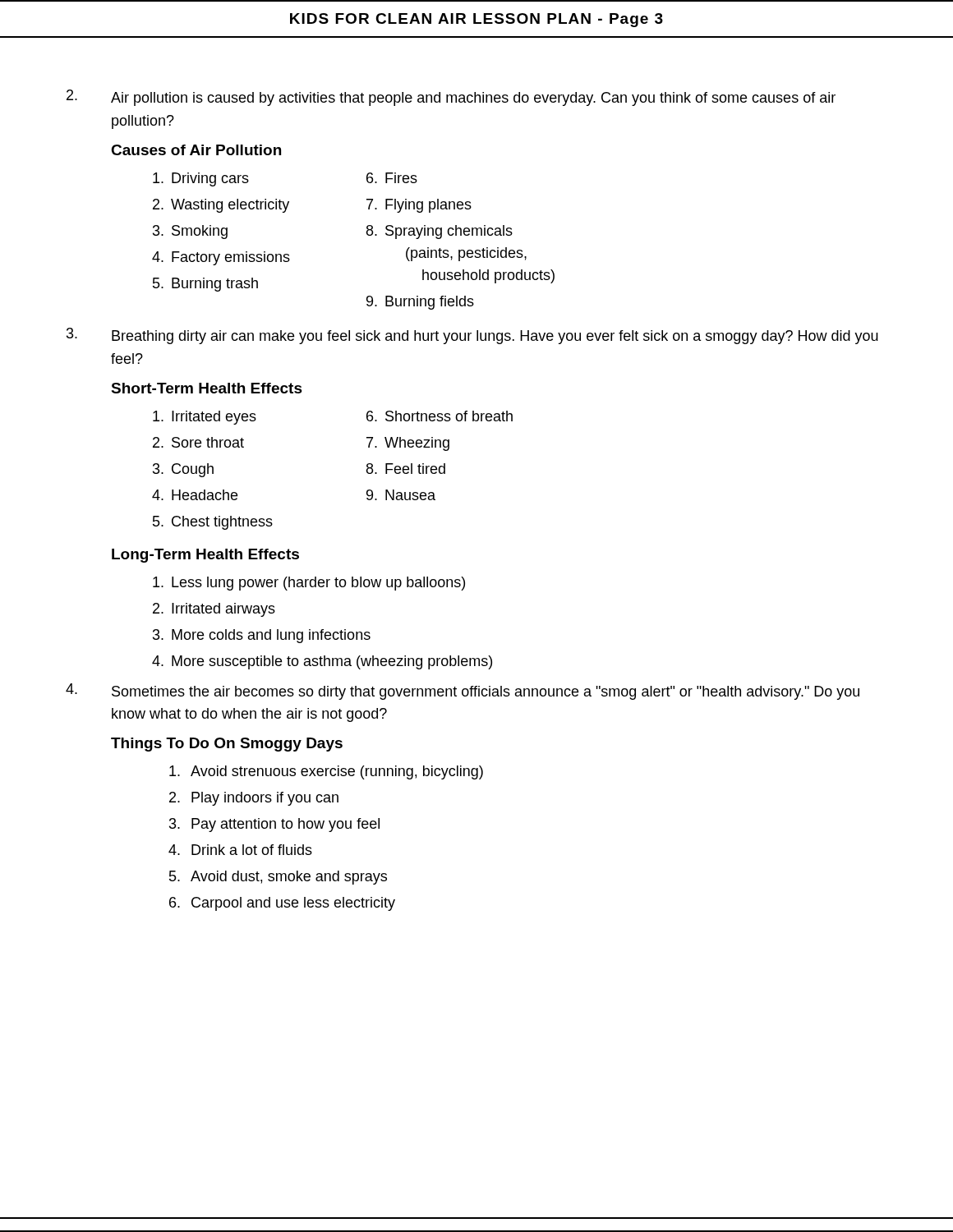Locate the region starting "2.Irritated airways"
The height and width of the screenshot is (1232, 953).
[214, 610]
